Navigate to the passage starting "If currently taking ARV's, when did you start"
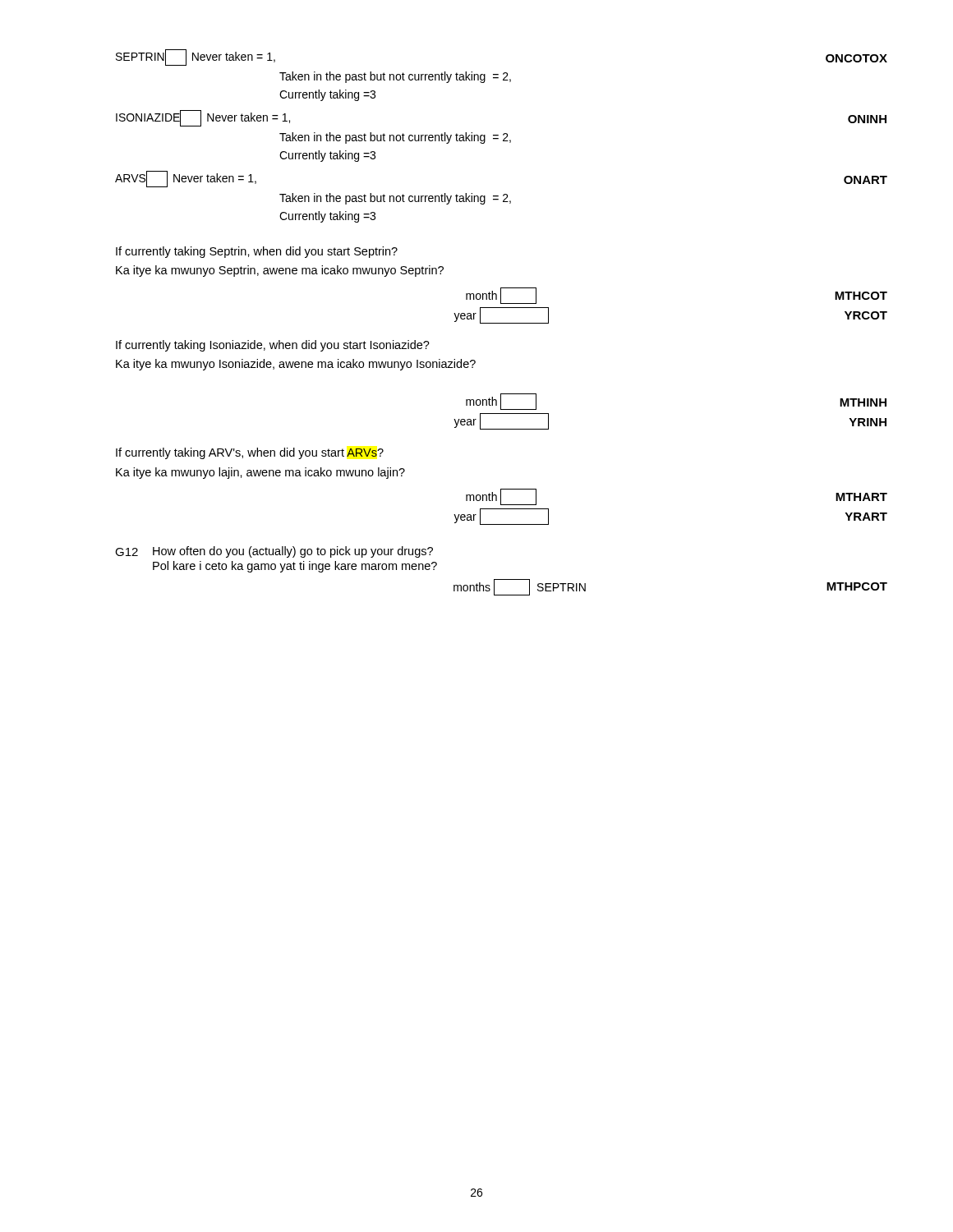This screenshot has width=953, height=1232. pos(249,453)
